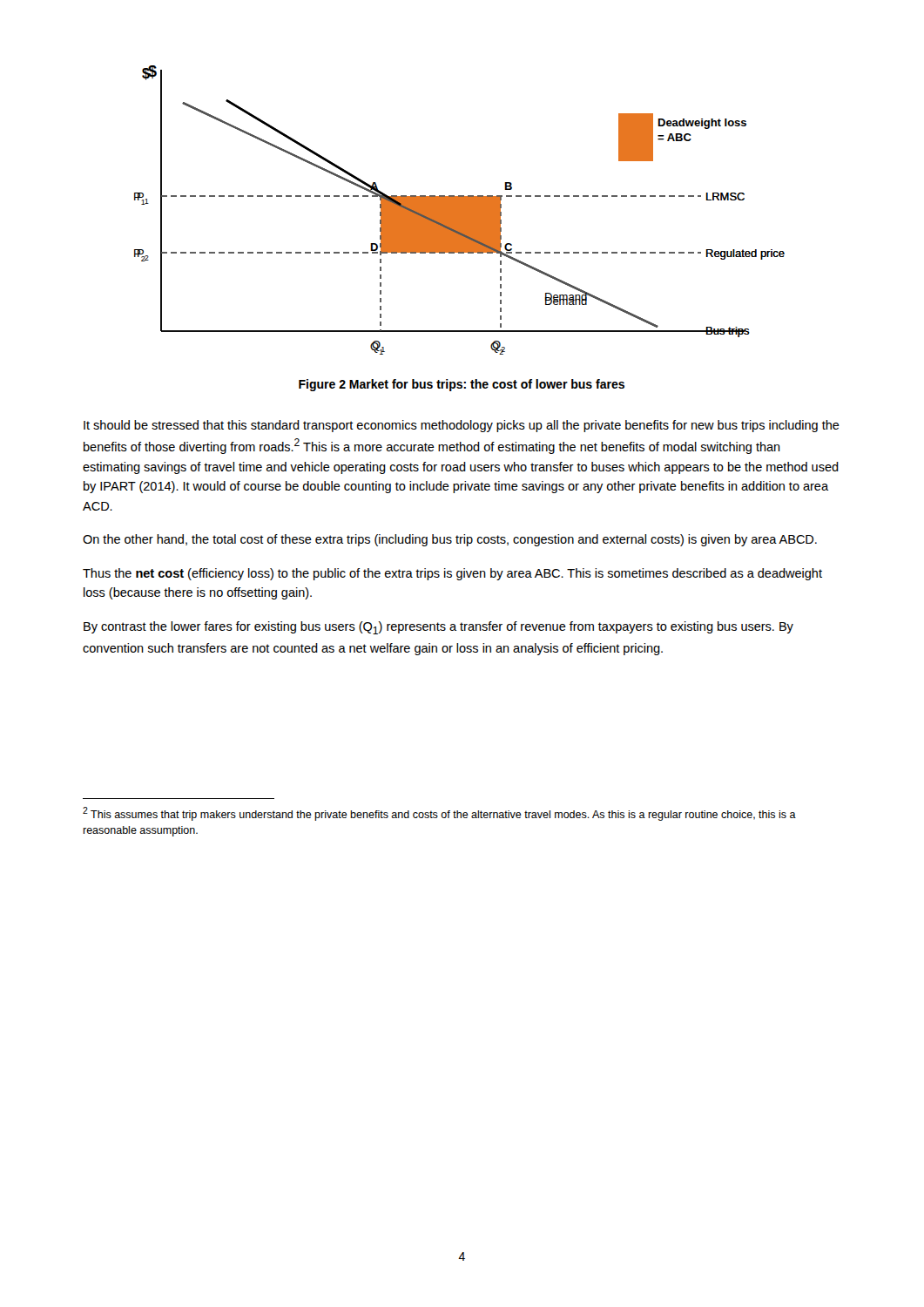This screenshot has height=1307, width=924.
Task: Click on the text block that says "By contrast the lower fares for existing bus"
Action: point(438,637)
